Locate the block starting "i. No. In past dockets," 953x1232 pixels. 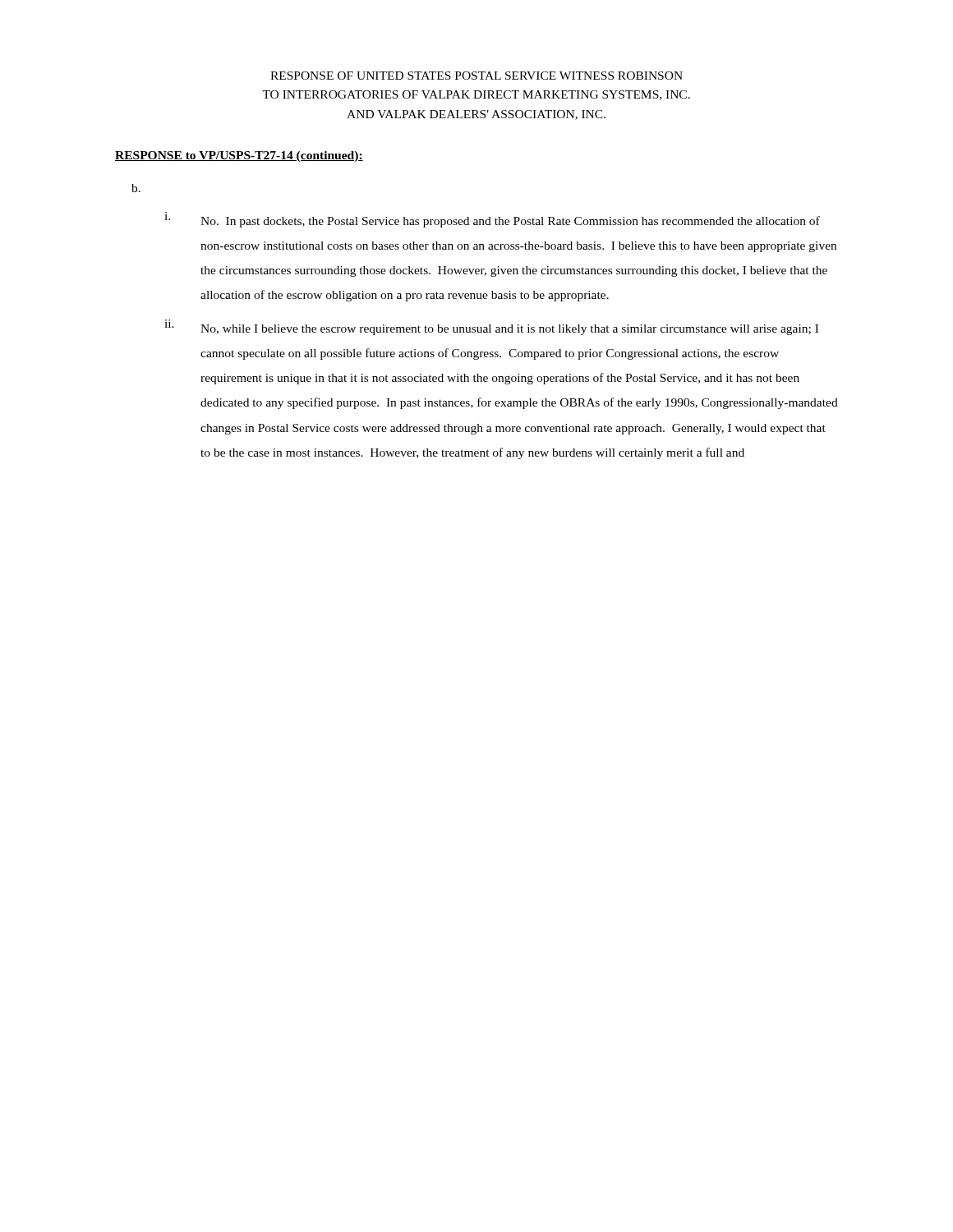pos(501,258)
